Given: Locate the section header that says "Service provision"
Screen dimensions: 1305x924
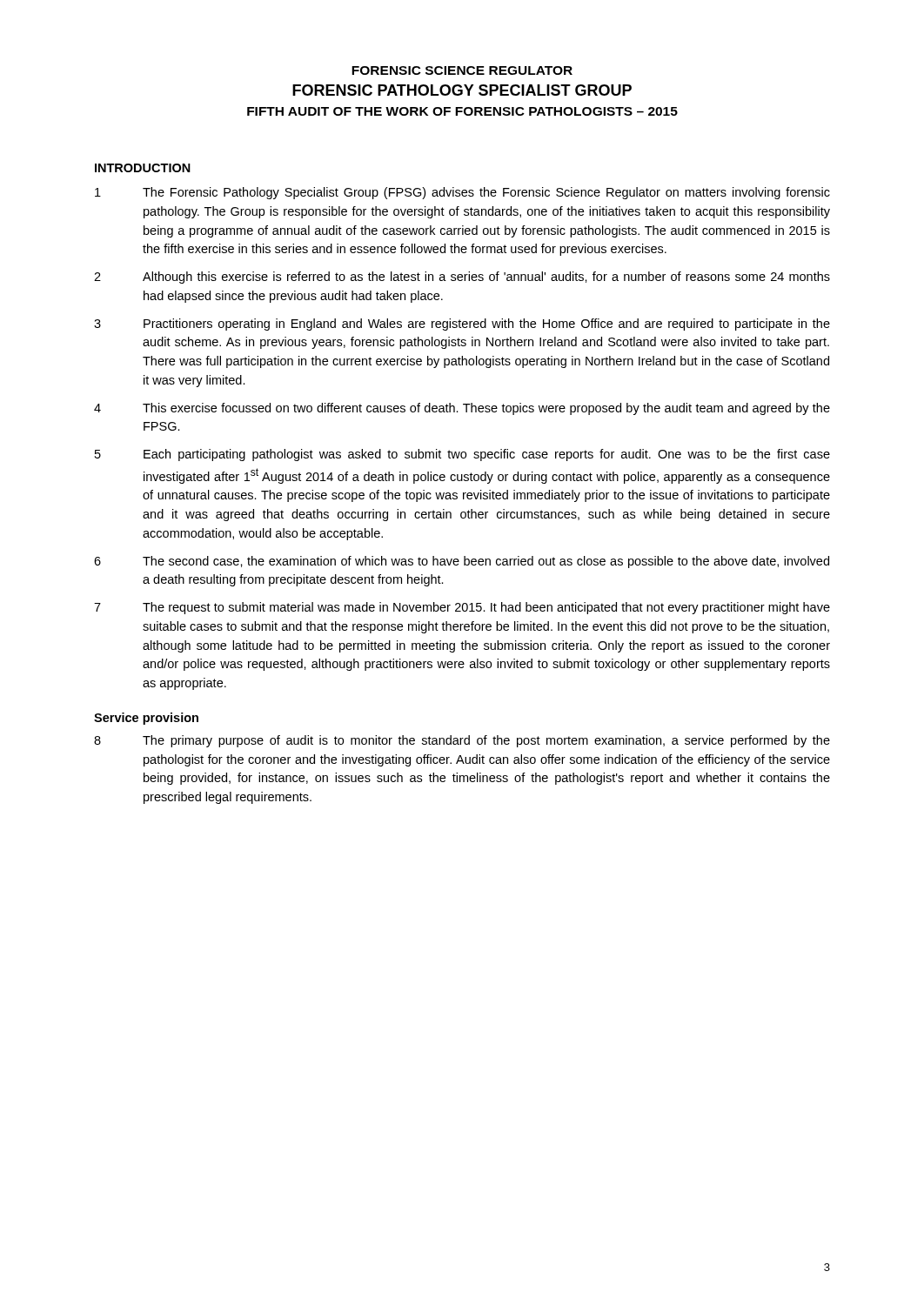Looking at the screenshot, I should pyautogui.click(x=147, y=718).
